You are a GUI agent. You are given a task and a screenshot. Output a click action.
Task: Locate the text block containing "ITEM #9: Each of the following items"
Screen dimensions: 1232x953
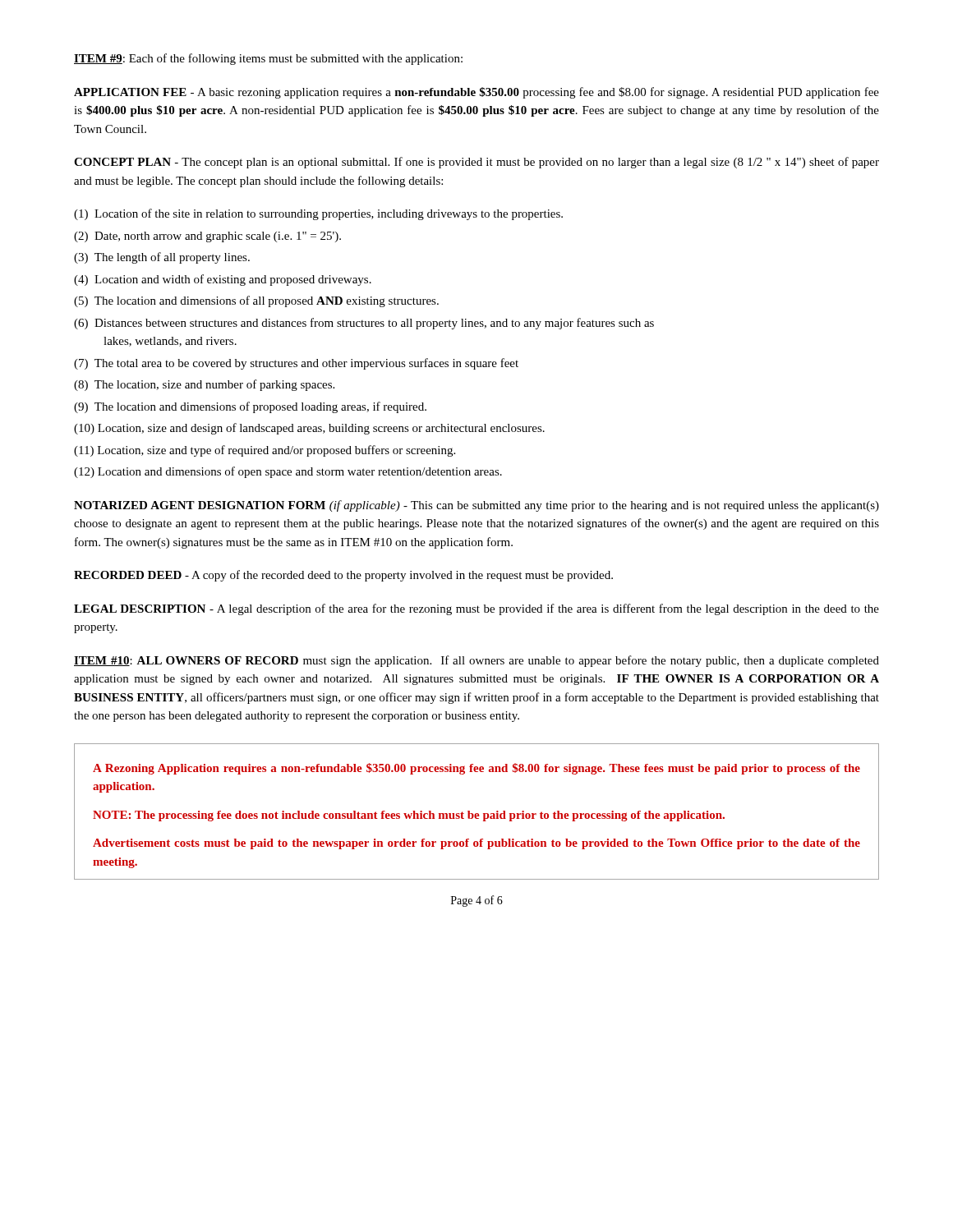click(269, 58)
